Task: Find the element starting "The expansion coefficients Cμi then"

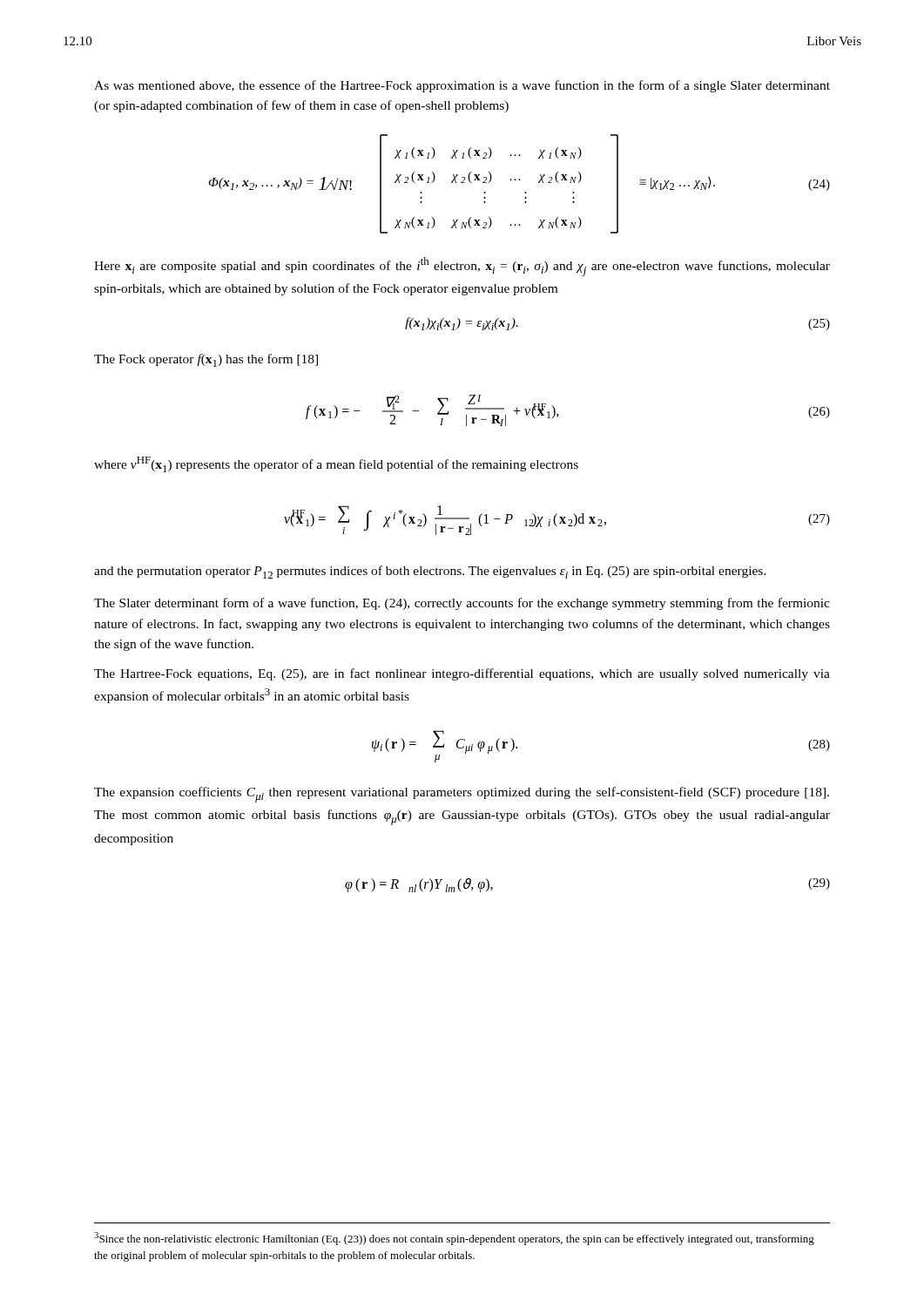Action: click(462, 815)
